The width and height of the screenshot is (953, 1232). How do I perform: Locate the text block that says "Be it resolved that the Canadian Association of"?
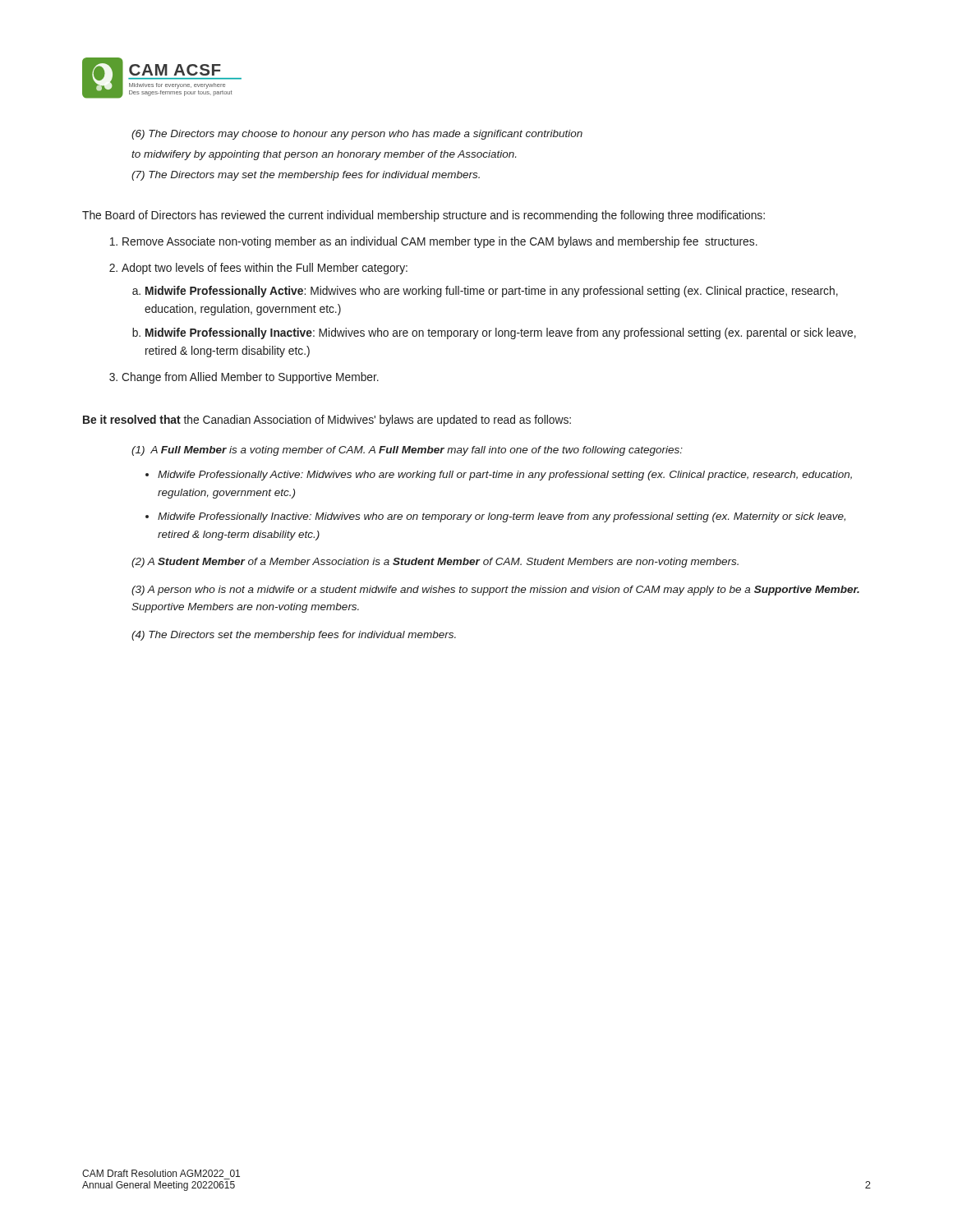coord(327,420)
